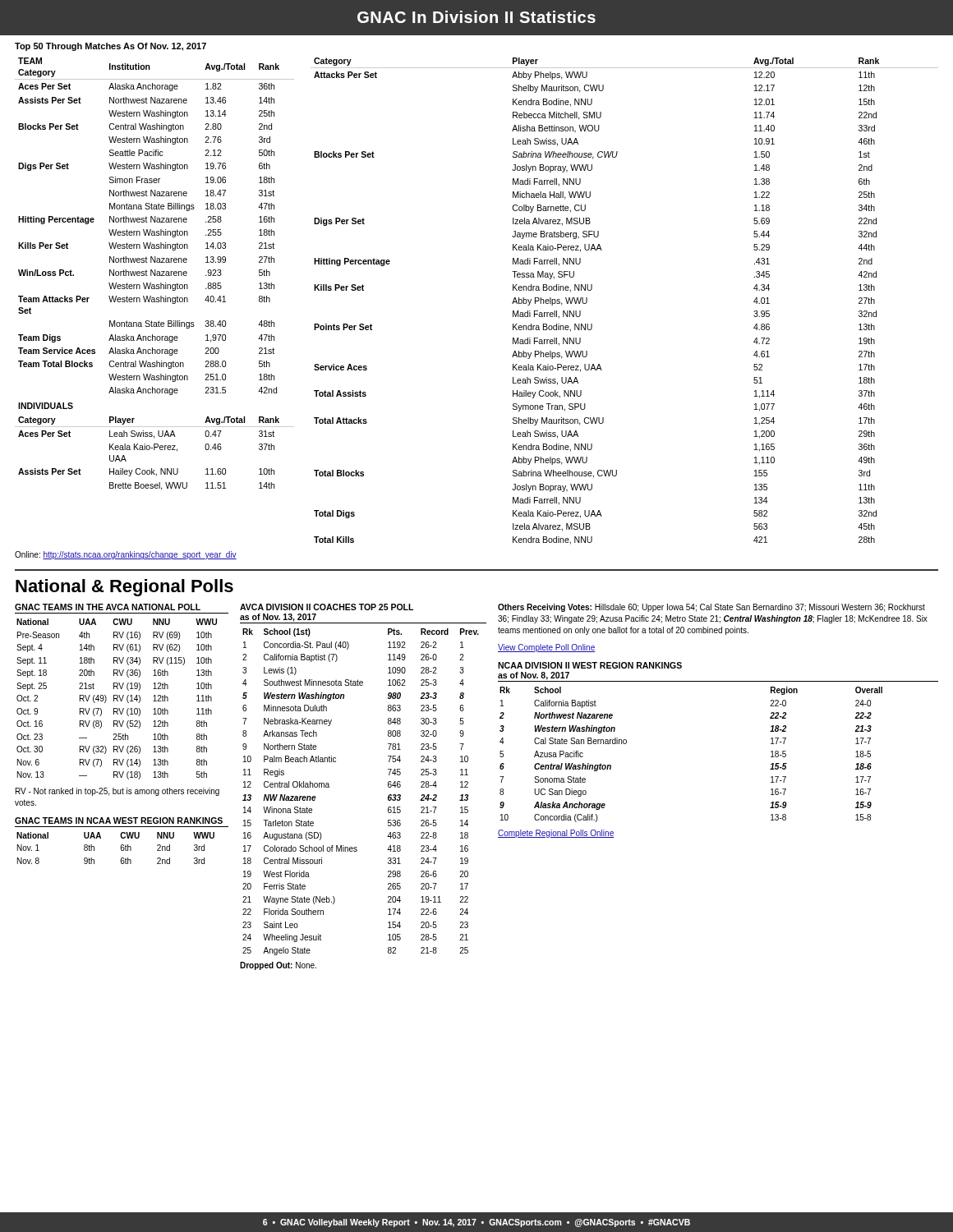
Task: Click on the text that says "Online: http://stats.ncaa.org/rankings/change_sport_year_div"
Action: coord(126,555)
